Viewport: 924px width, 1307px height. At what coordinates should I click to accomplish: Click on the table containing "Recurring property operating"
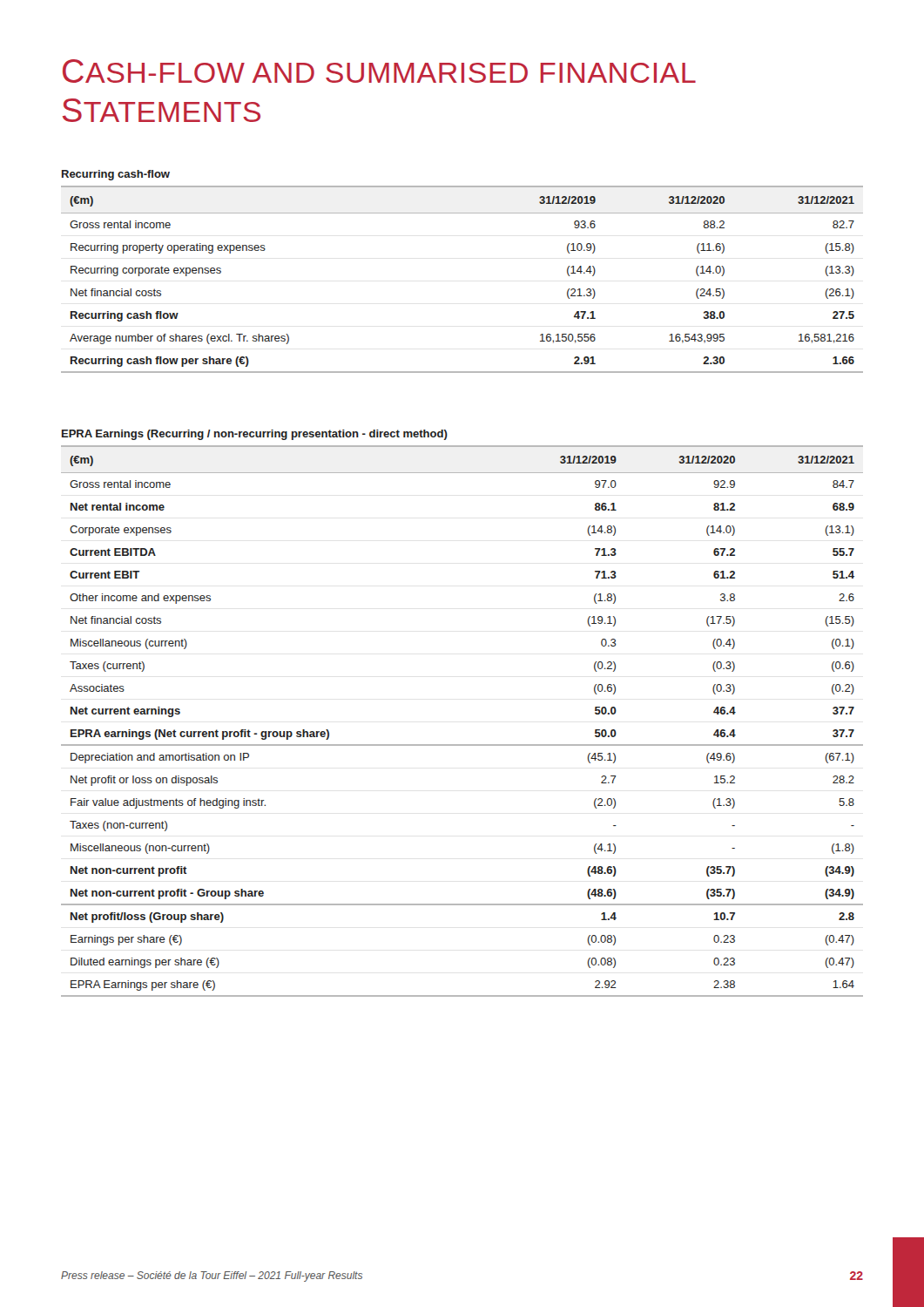tap(462, 279)
